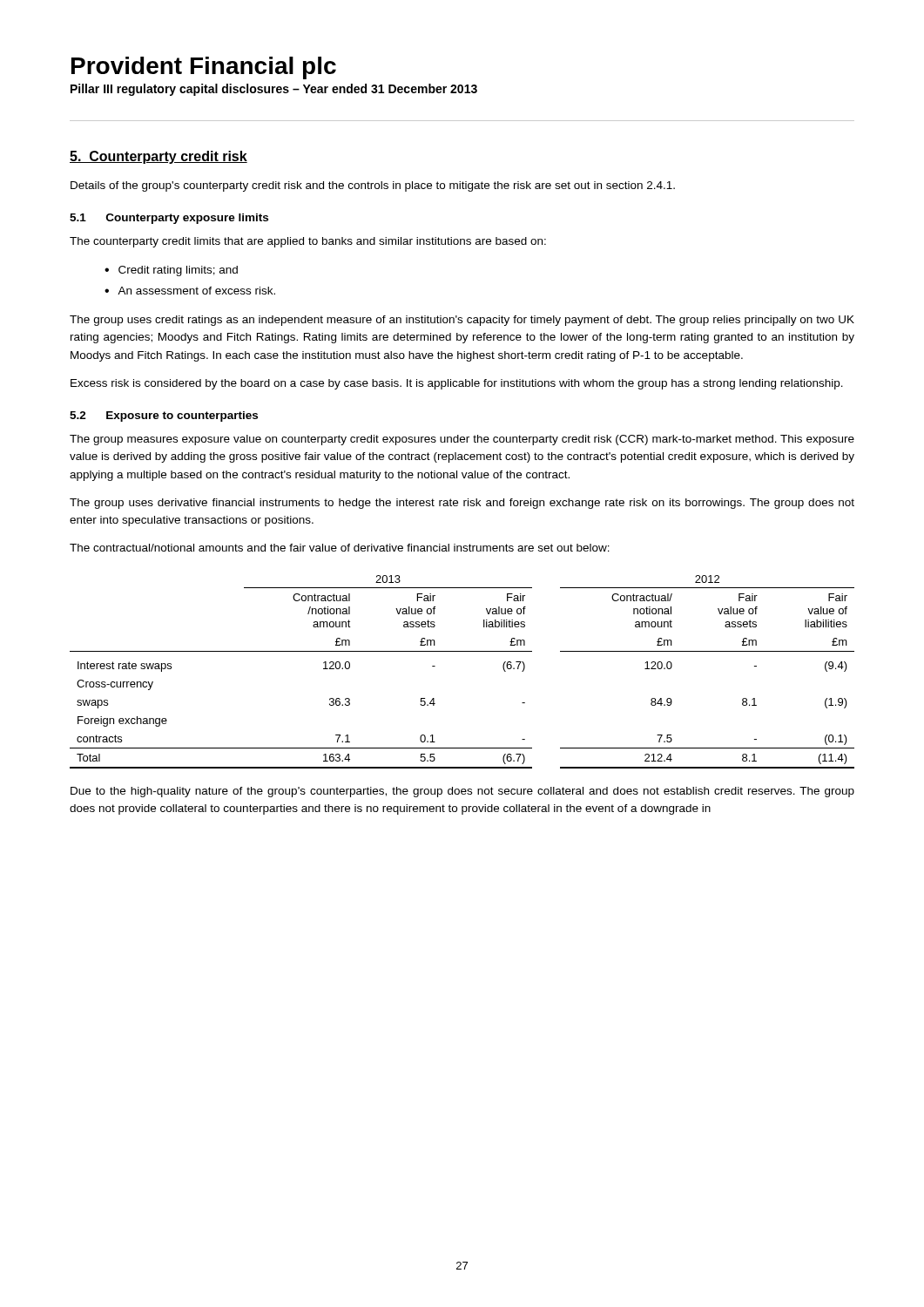Image resolution: width=924 pixels, height=1307 pixels.
Task: Navigate to the text block starting "• An assessment of excess risk."
Action: (x=190, y=292)
